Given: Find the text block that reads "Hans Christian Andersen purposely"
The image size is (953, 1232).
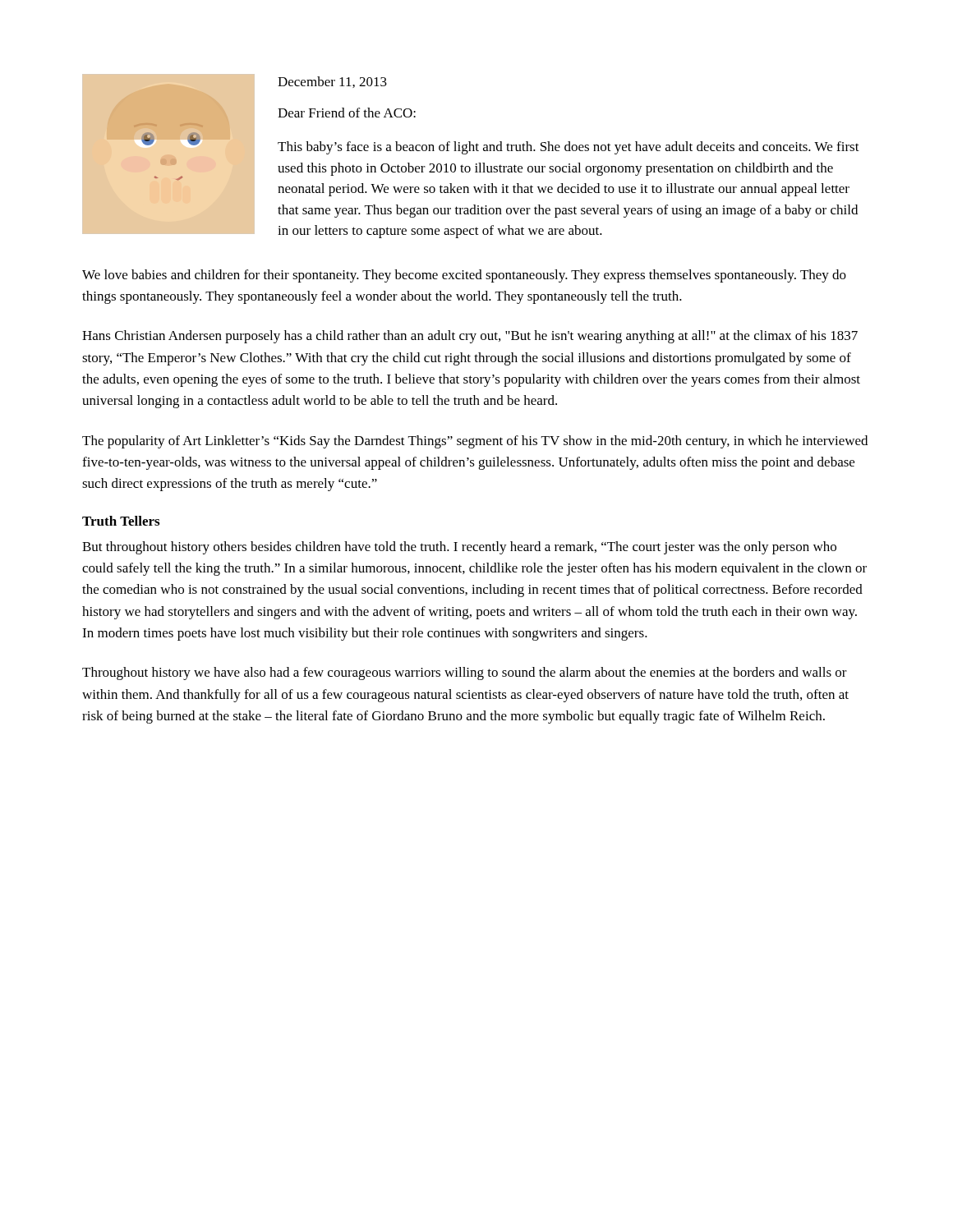Looking at the screenshot, I should tap(471, 368).
